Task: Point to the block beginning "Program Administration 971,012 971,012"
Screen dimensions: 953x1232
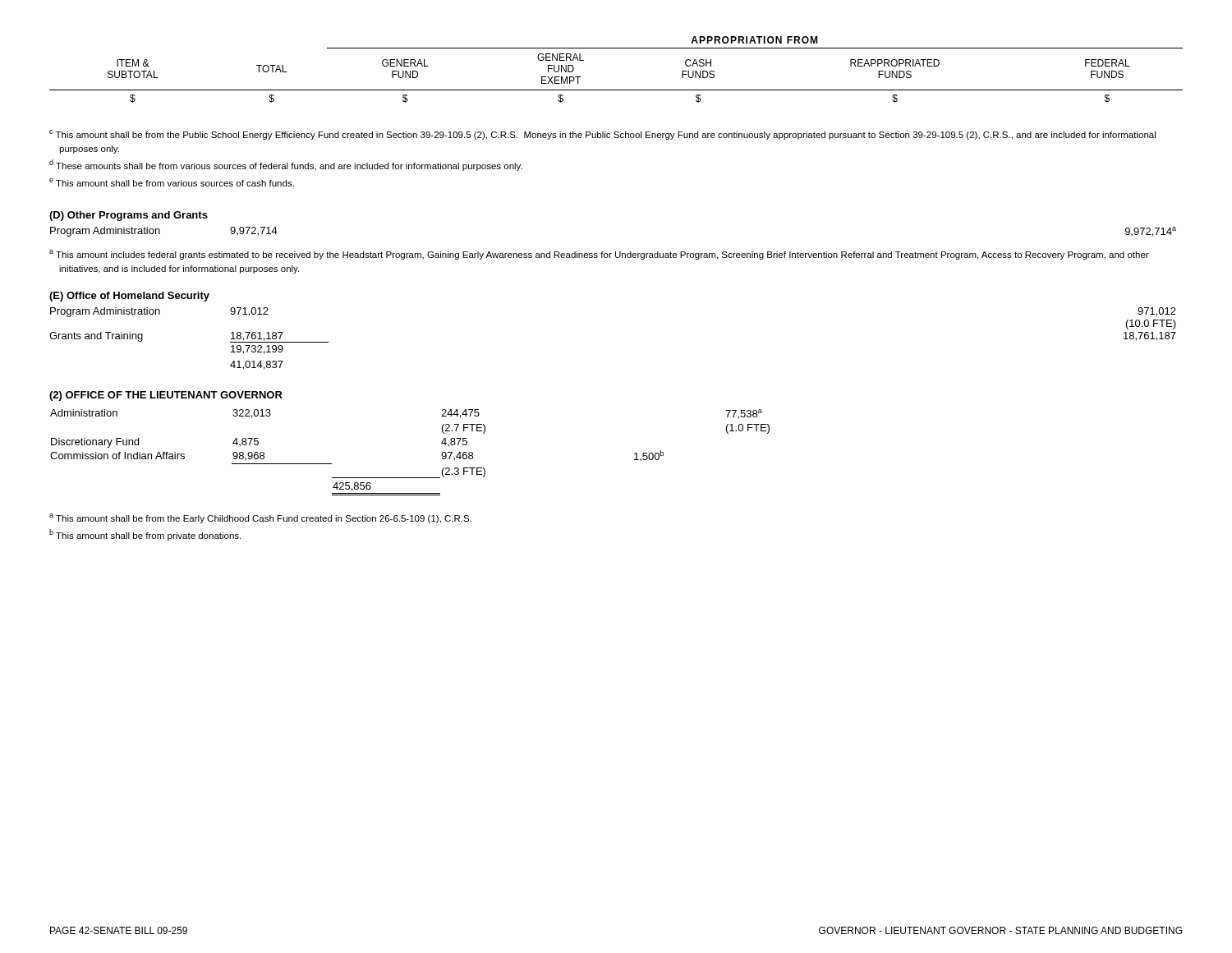Action: coord(101,312)
